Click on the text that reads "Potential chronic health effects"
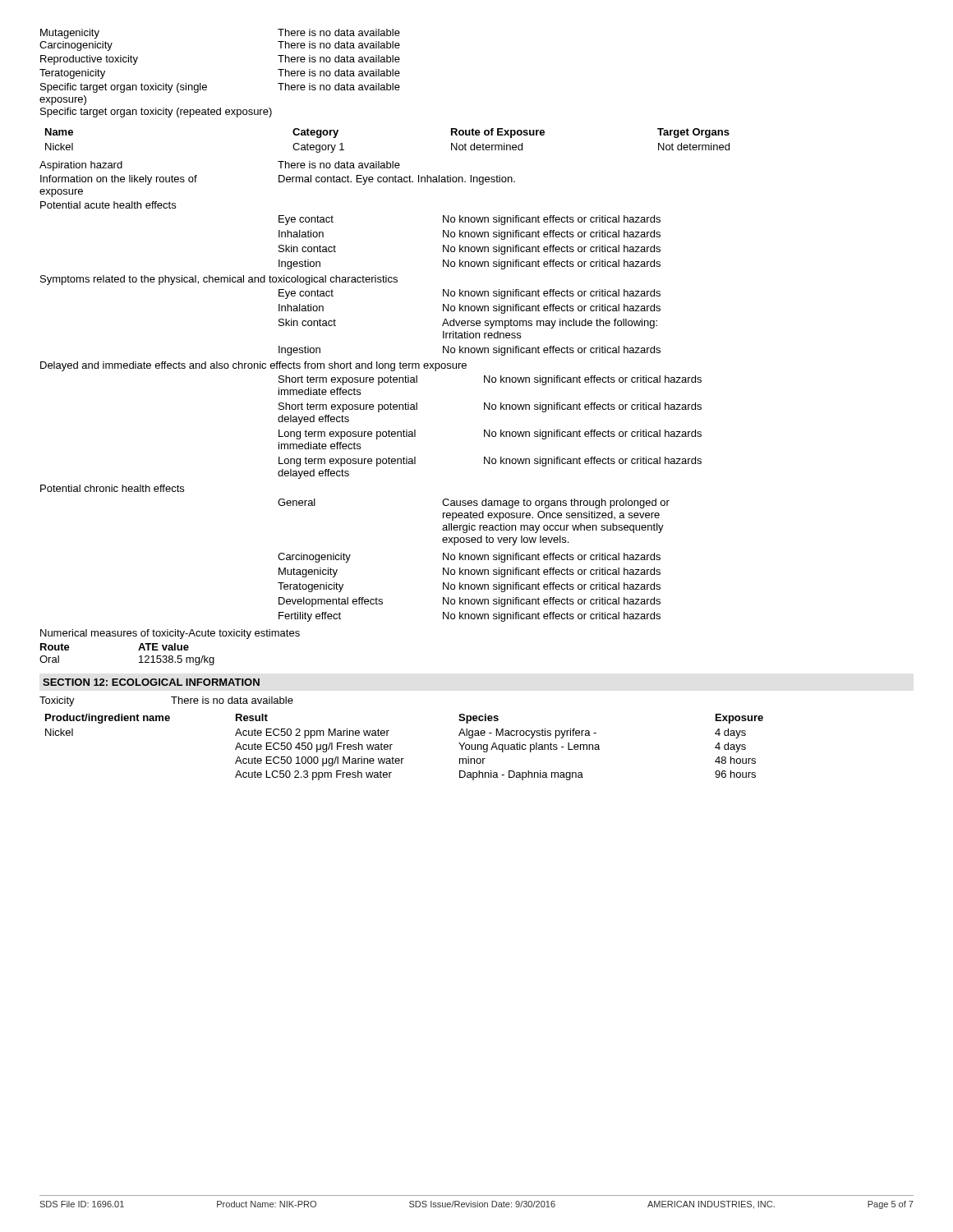Screen dimensions: 1232x953 click(112, 488)
